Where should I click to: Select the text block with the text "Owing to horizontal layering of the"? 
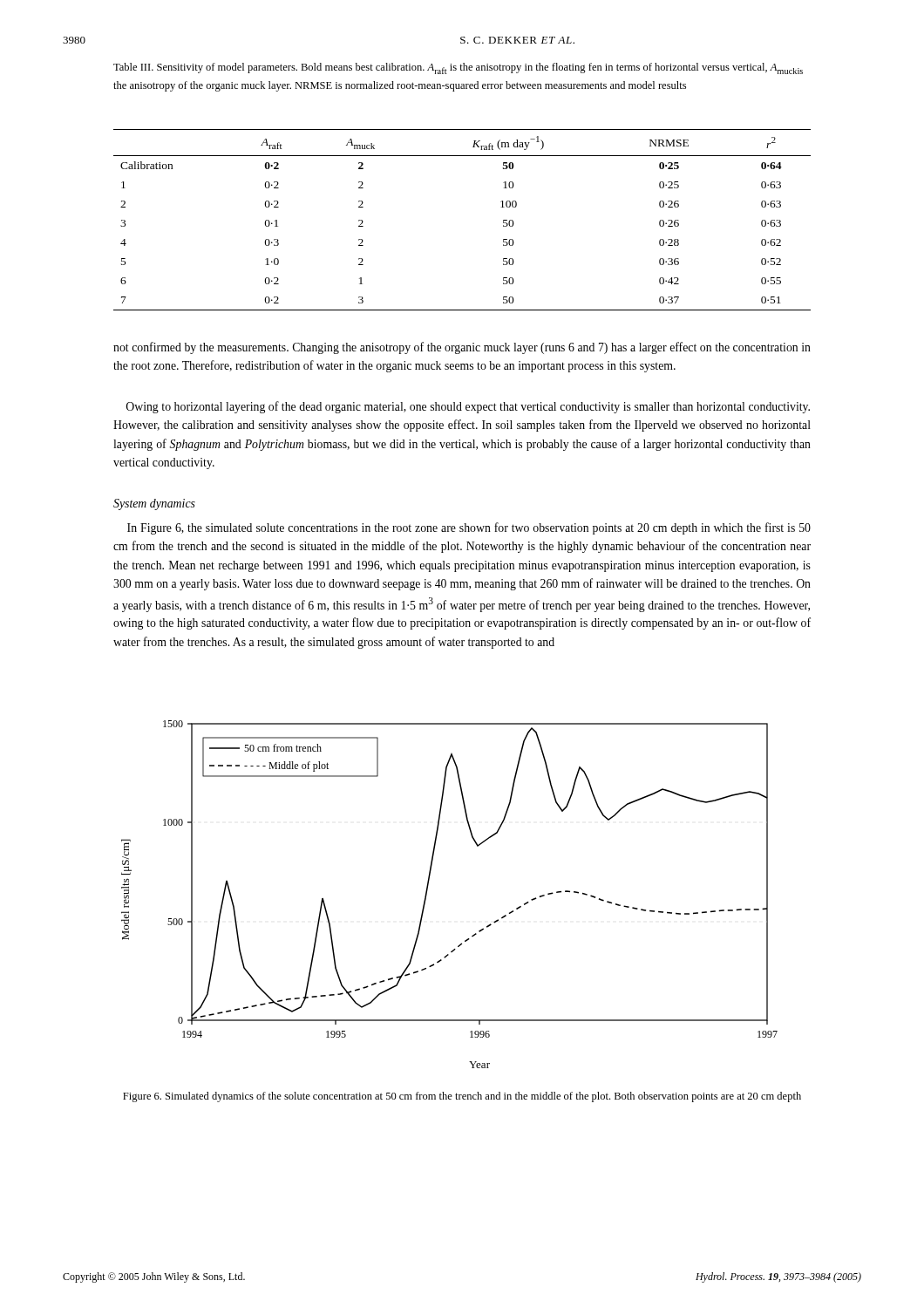[462, 435]
